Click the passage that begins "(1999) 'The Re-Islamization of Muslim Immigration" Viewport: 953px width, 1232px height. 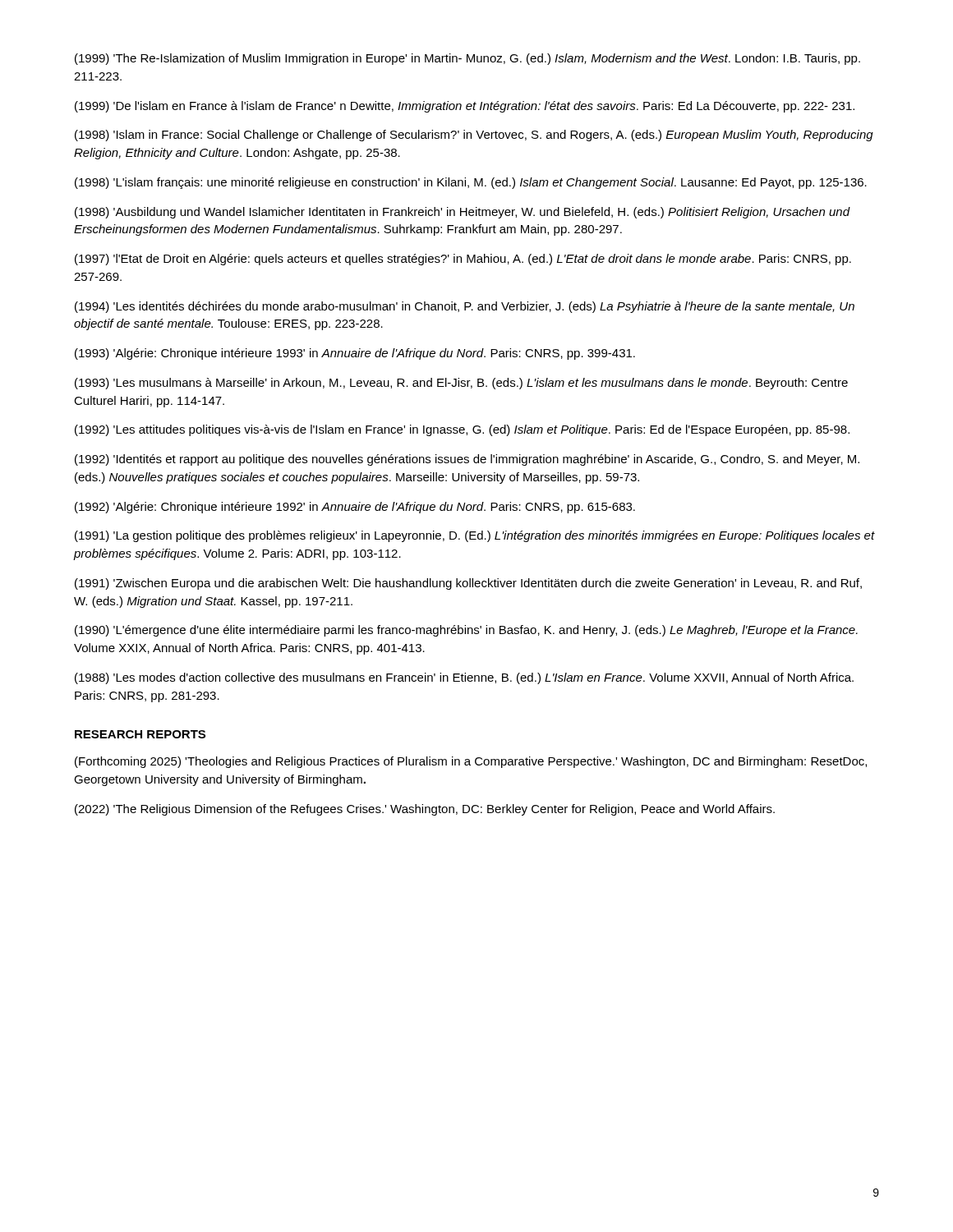pyautogui.click(x=467, y=67)
